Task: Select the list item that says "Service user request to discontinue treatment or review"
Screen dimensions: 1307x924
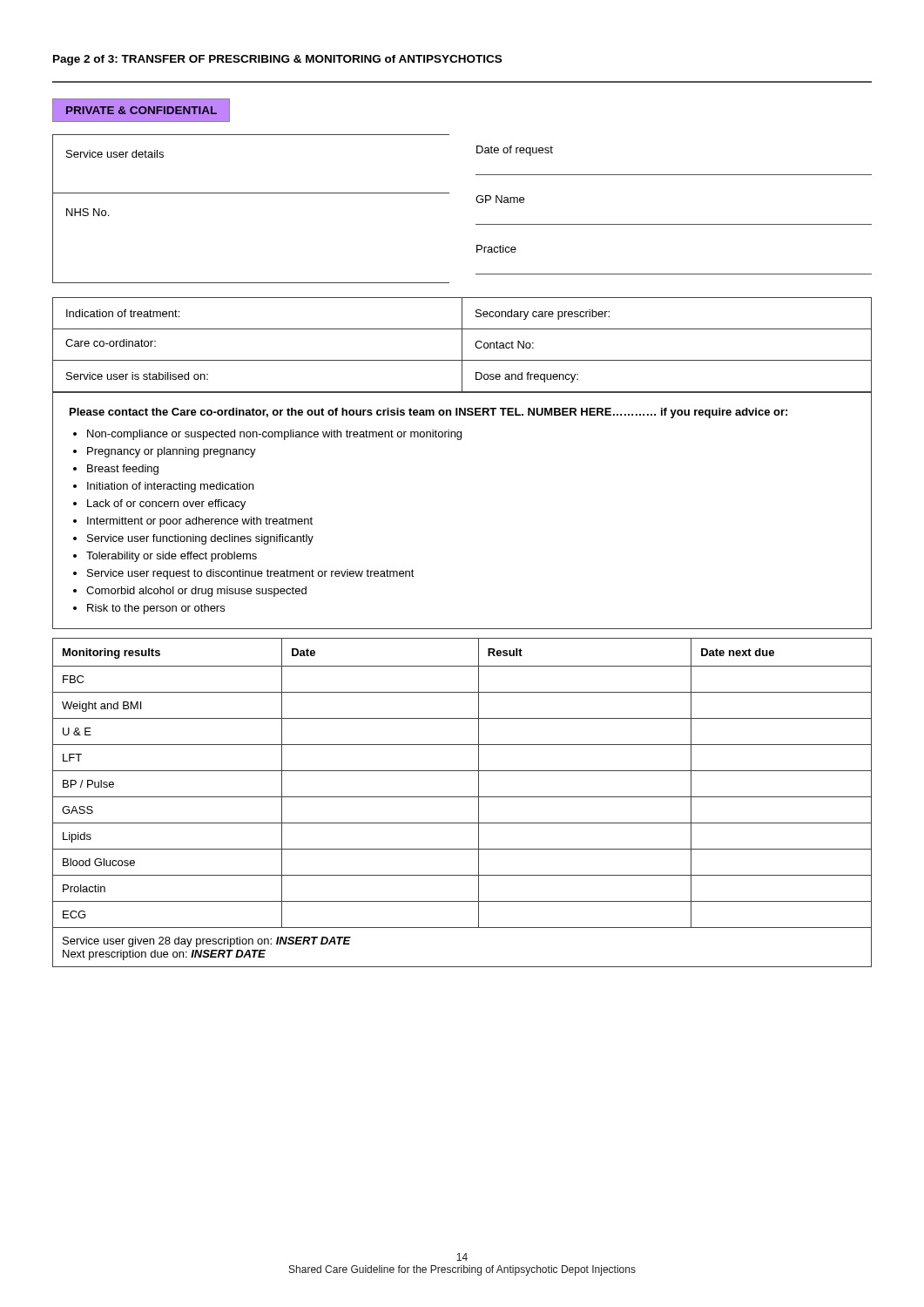Action: (250, 573)
